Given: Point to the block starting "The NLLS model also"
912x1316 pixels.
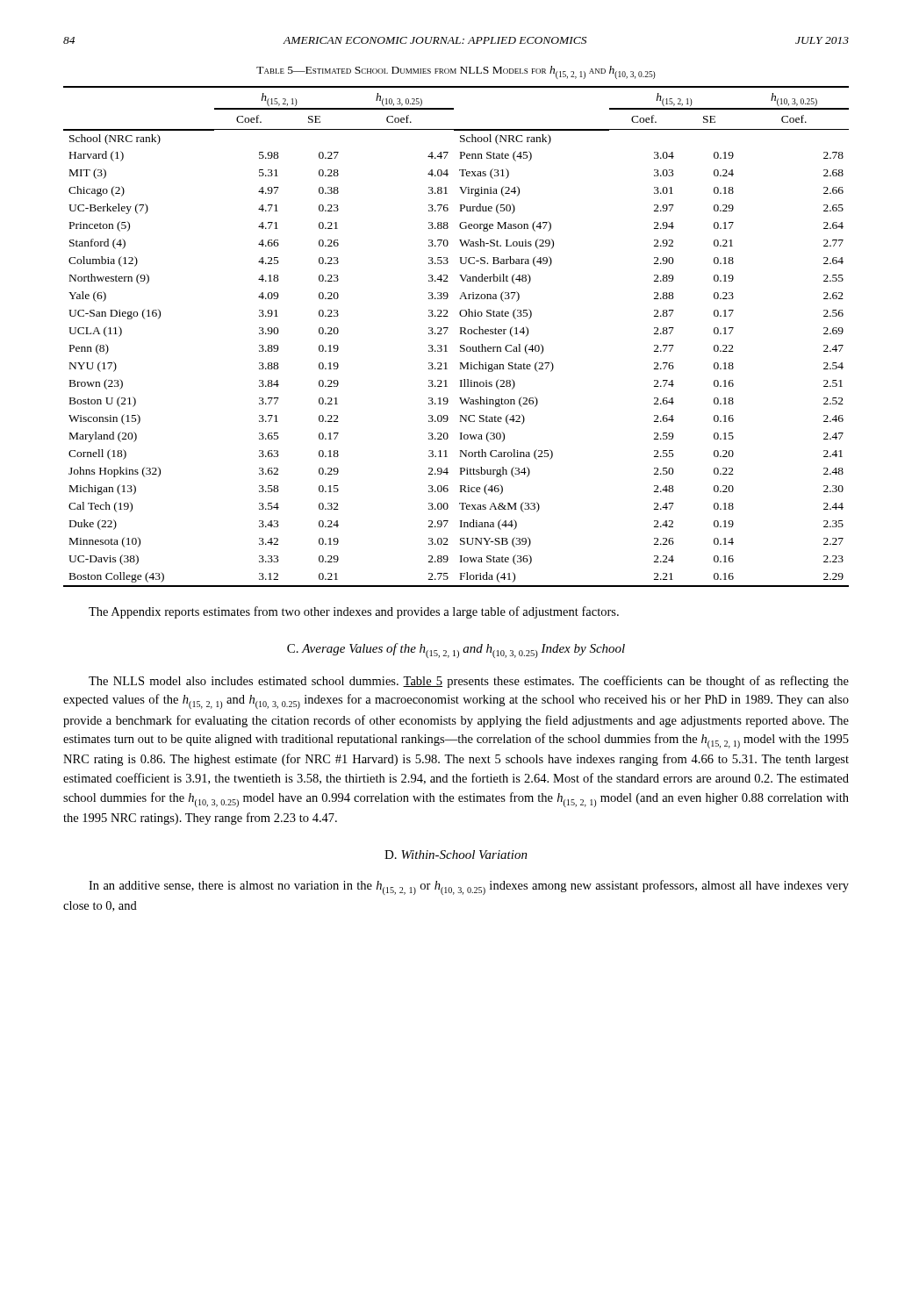Looking at the screenshot, I should tap(456, 749).
